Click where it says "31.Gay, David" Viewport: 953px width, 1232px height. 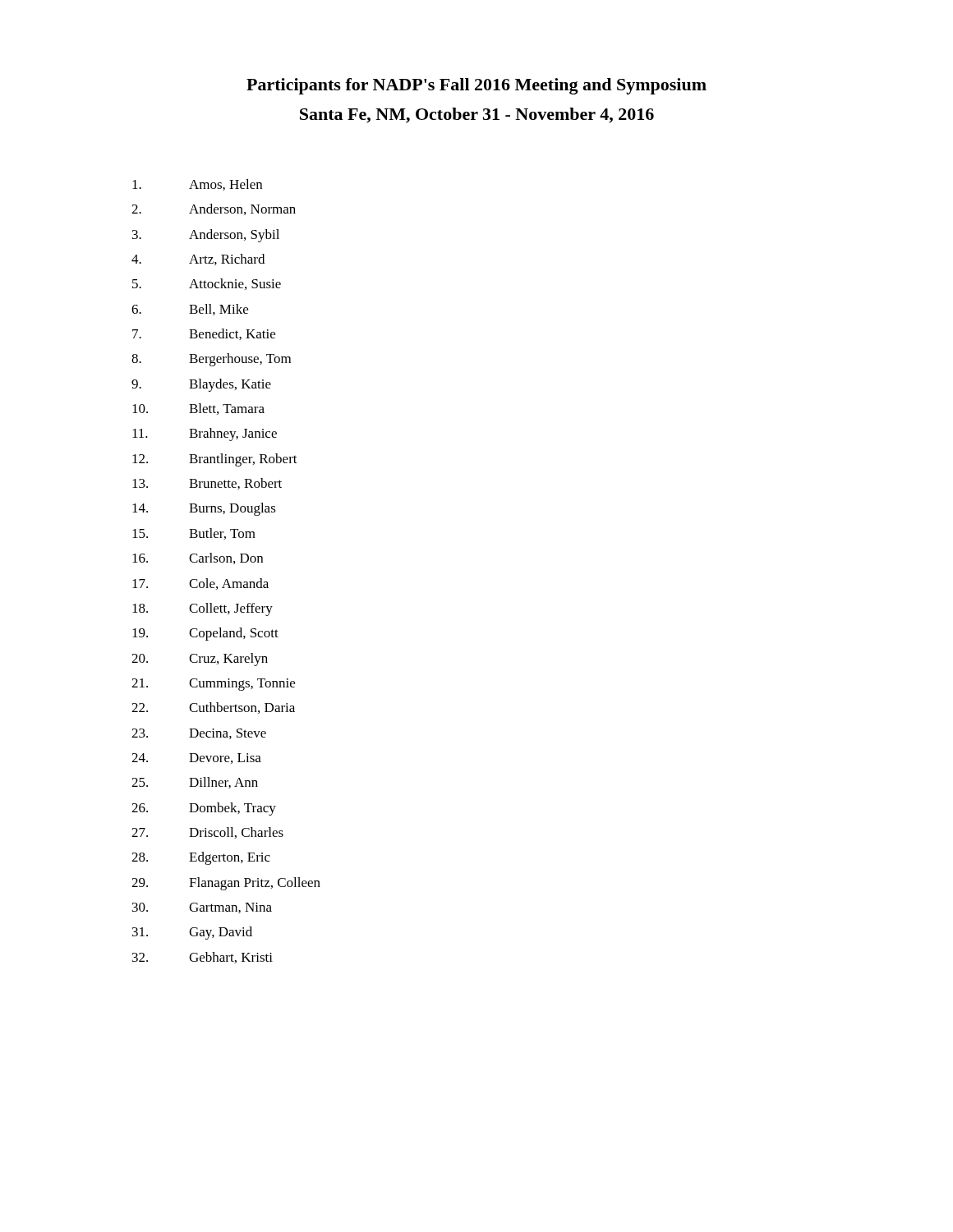[x=192, y=933]
